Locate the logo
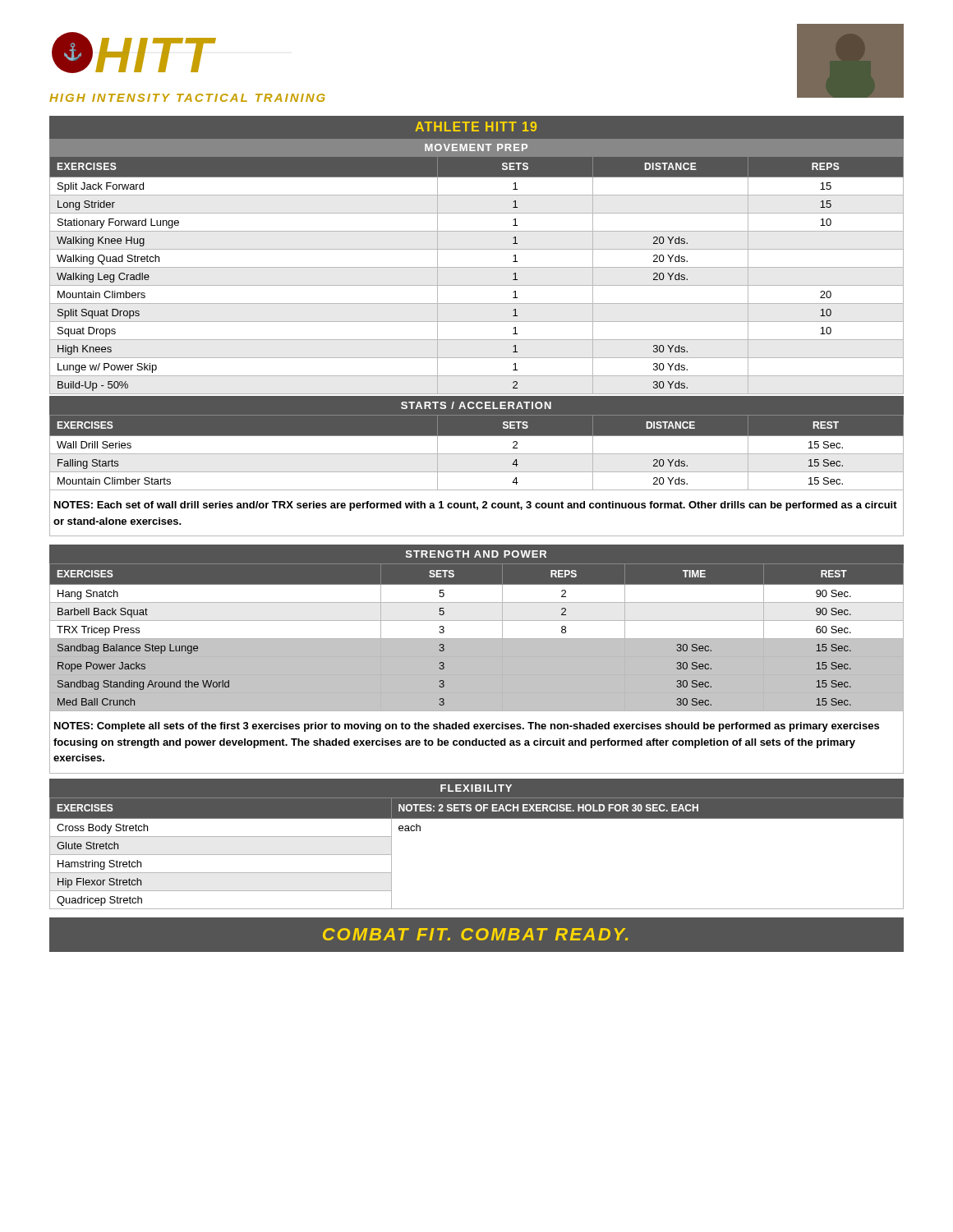Viewport: 953px width, 1232px height. click(x=476, y=60)
